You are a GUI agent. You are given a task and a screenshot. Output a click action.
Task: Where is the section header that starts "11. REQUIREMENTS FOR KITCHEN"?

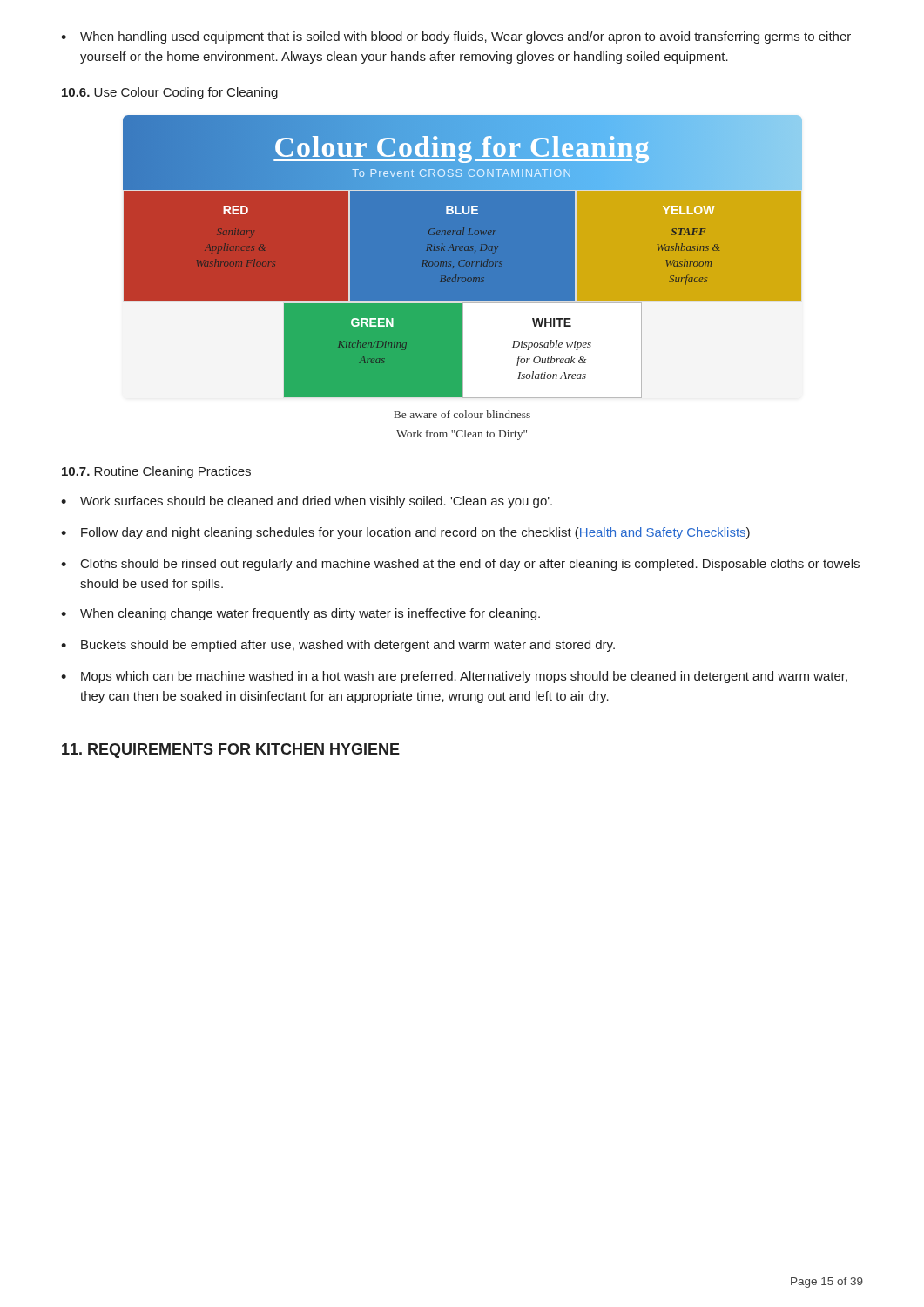230,750
